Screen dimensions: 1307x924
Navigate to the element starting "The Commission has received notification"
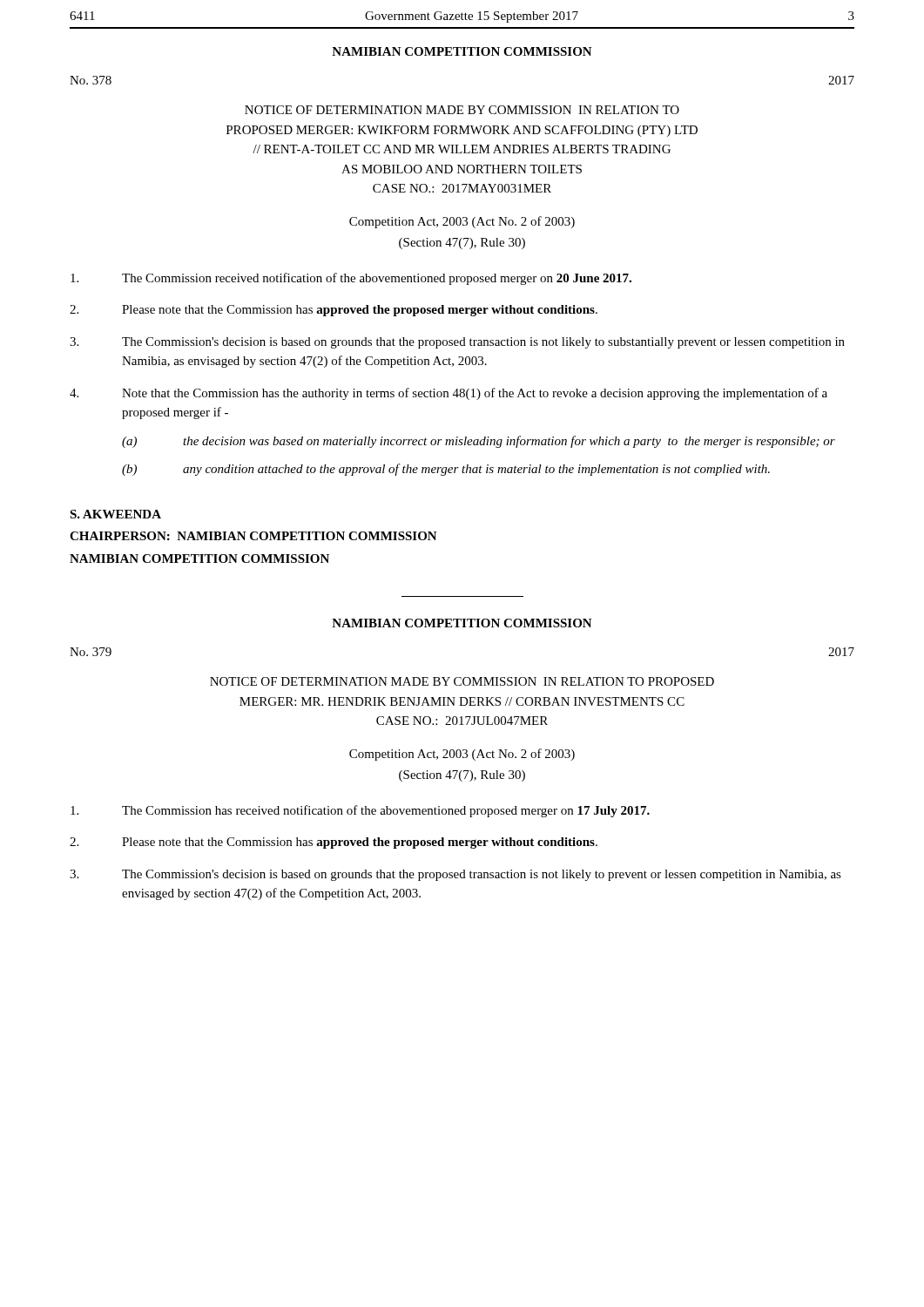[x=462, y=810]
